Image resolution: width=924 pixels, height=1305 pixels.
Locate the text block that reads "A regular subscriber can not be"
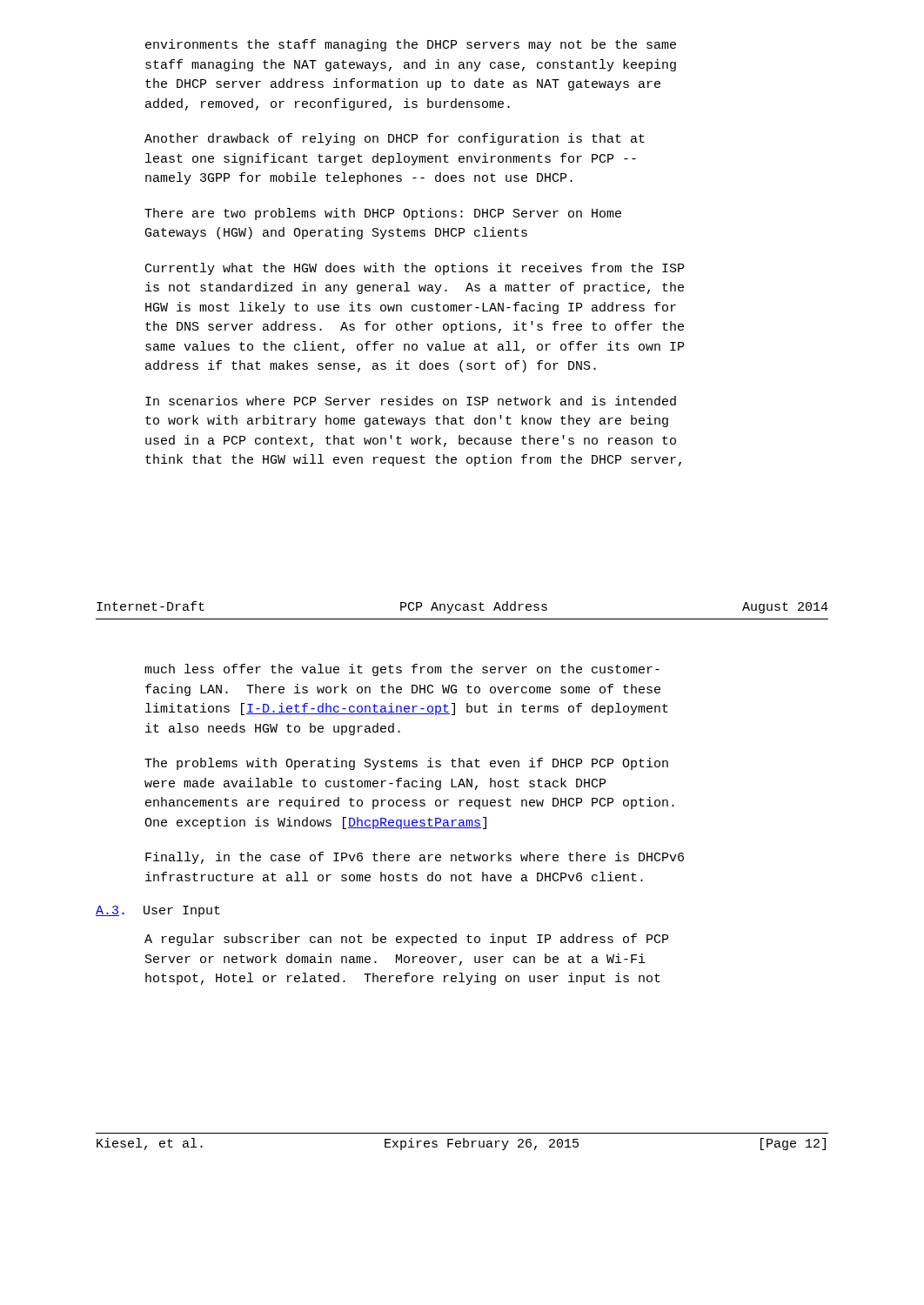coord(407,960)
